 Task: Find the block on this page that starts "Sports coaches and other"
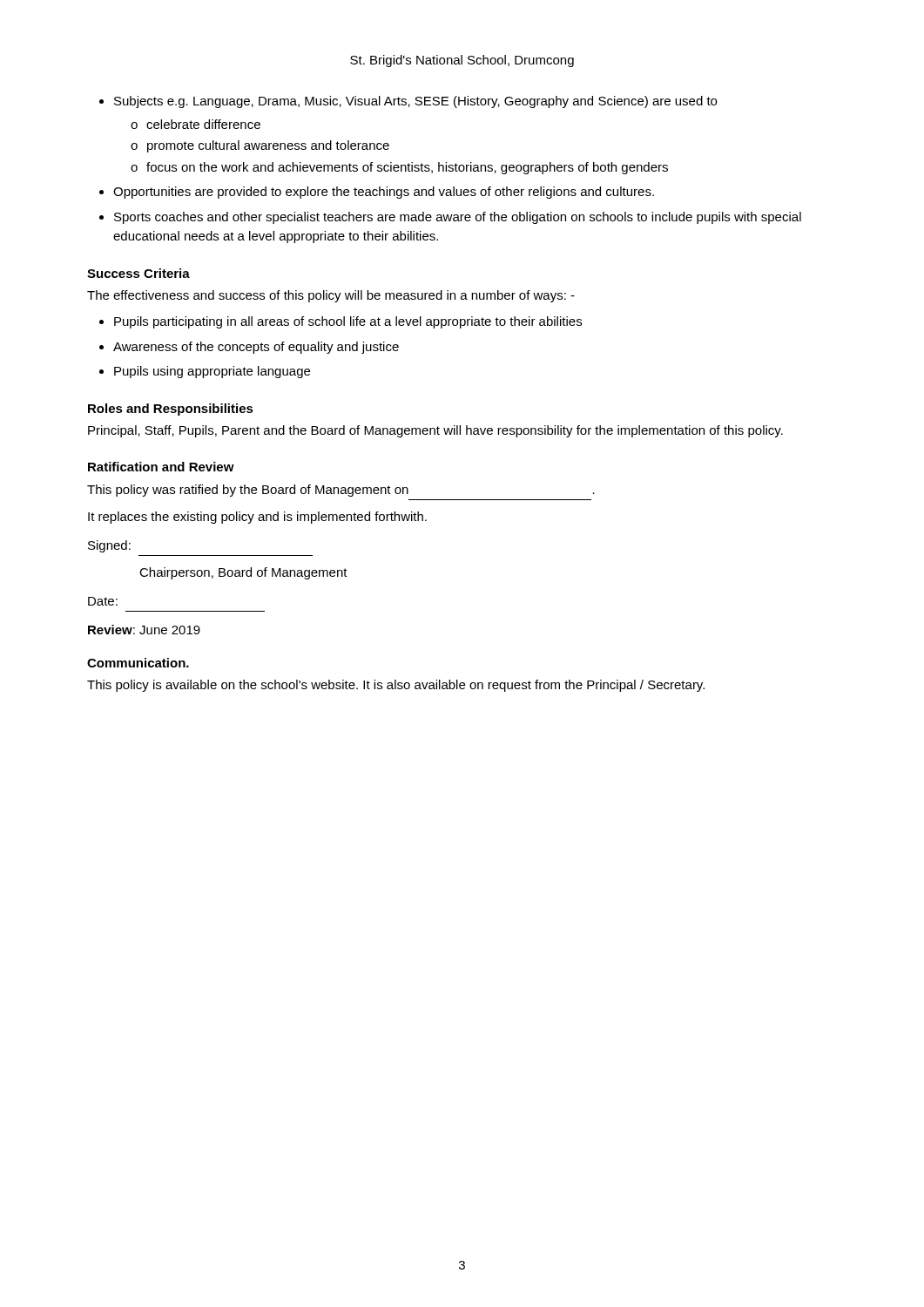[475, 227]
